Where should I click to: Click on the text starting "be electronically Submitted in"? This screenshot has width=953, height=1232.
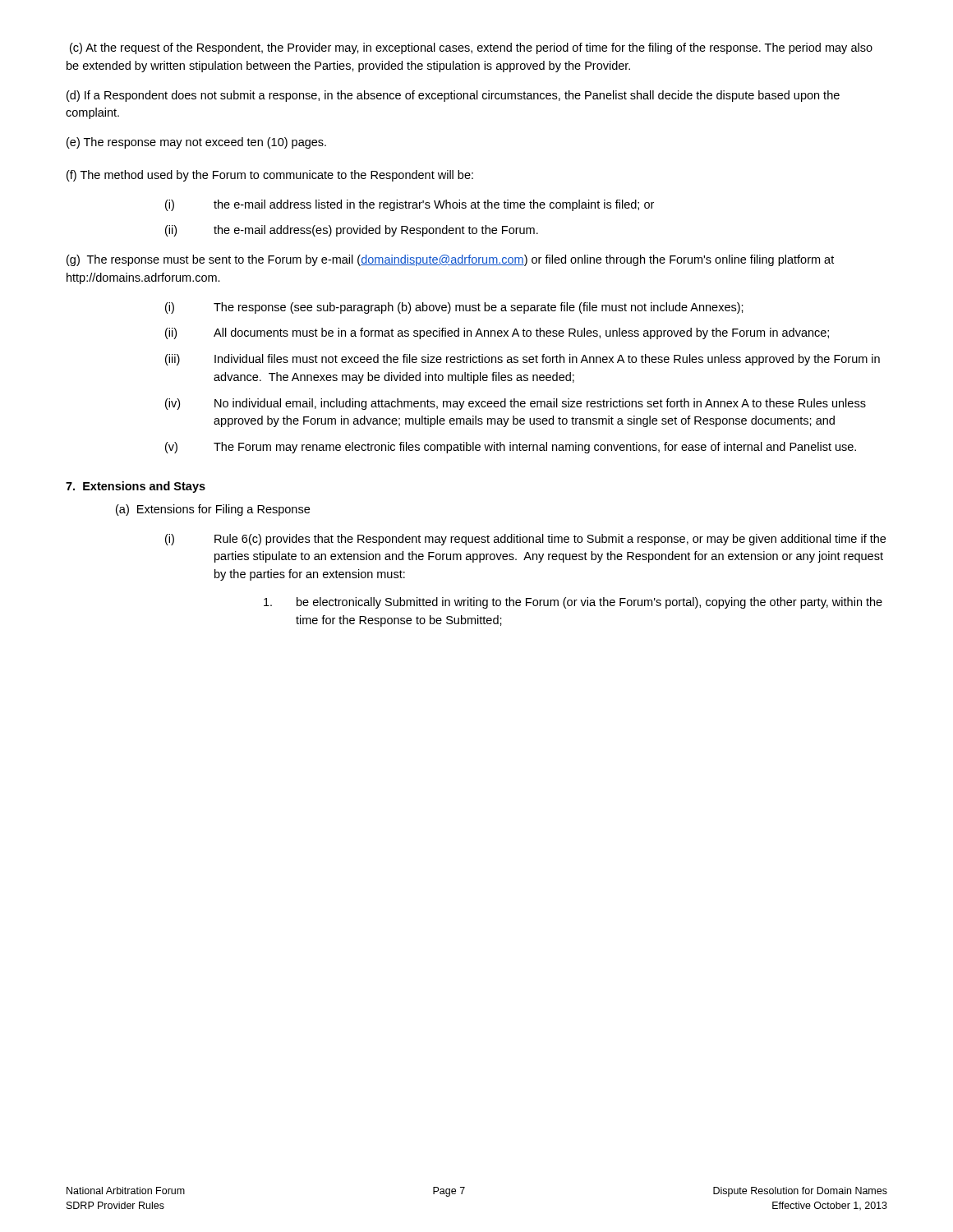click(575, 611)
